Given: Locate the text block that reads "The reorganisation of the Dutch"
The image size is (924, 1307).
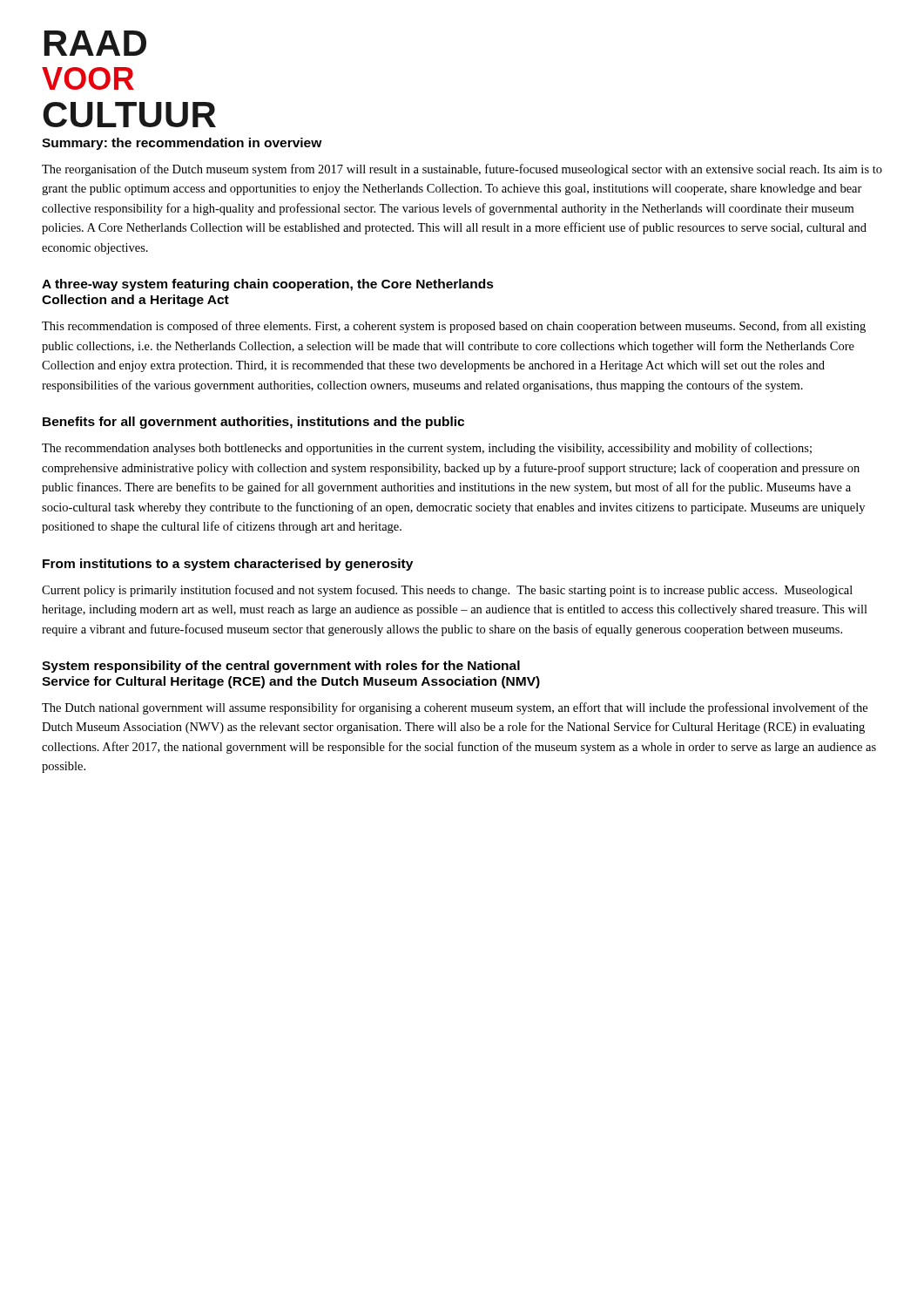Looking at the screenshot, I should click(462, 208).
